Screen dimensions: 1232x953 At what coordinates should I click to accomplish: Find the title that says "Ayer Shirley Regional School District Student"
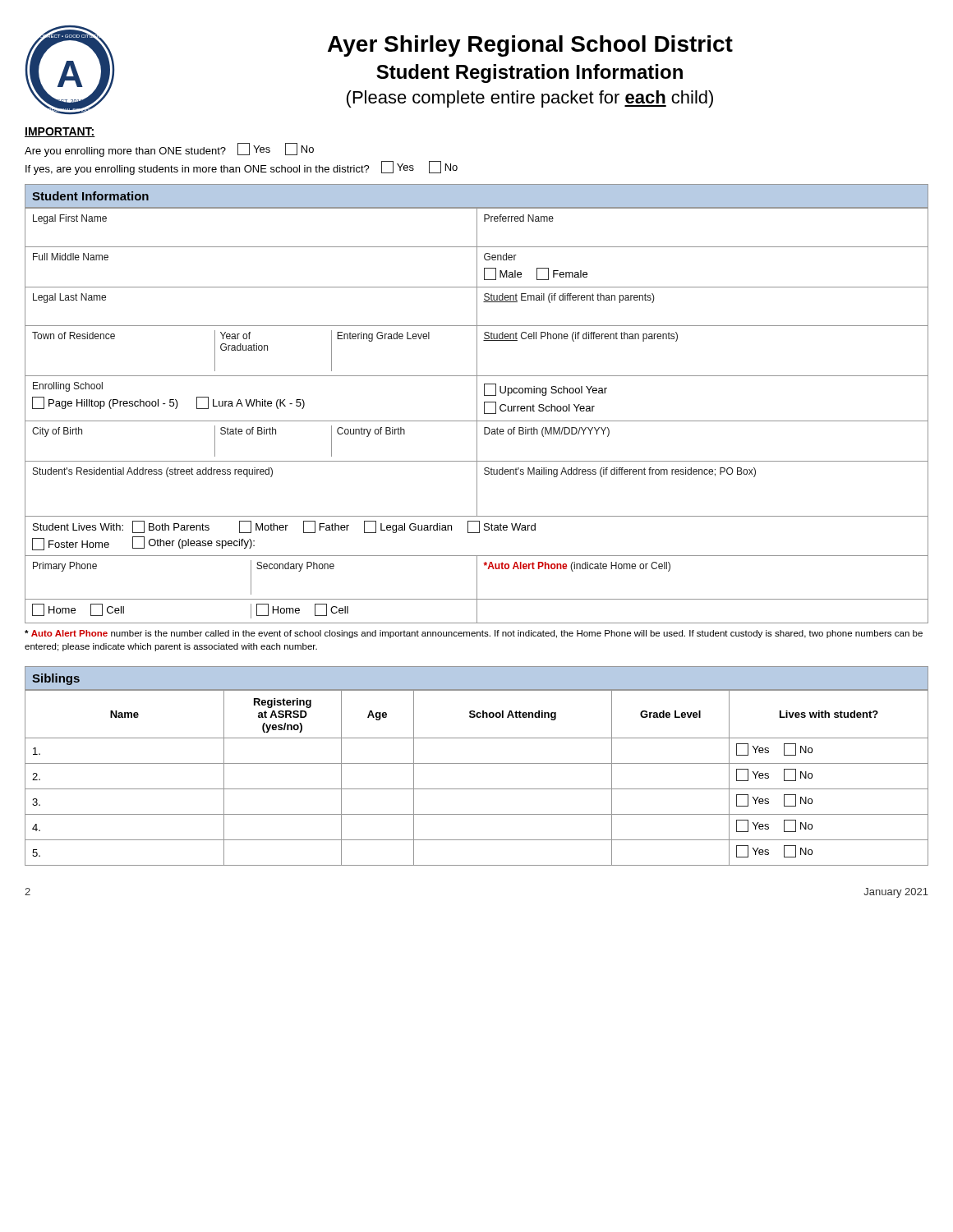(x=530, y=70)
